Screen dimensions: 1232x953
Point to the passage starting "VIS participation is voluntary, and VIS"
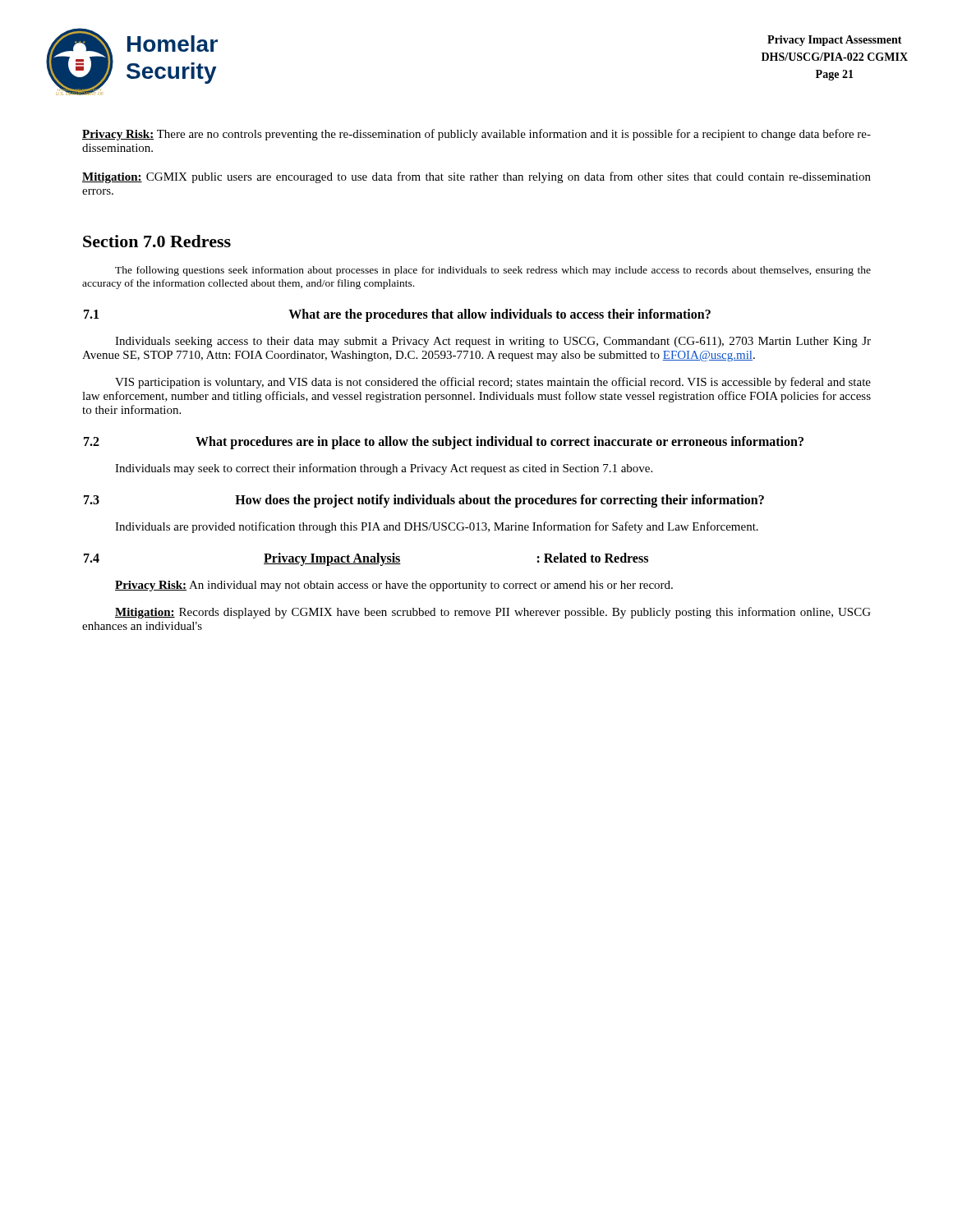click(476, 396)
